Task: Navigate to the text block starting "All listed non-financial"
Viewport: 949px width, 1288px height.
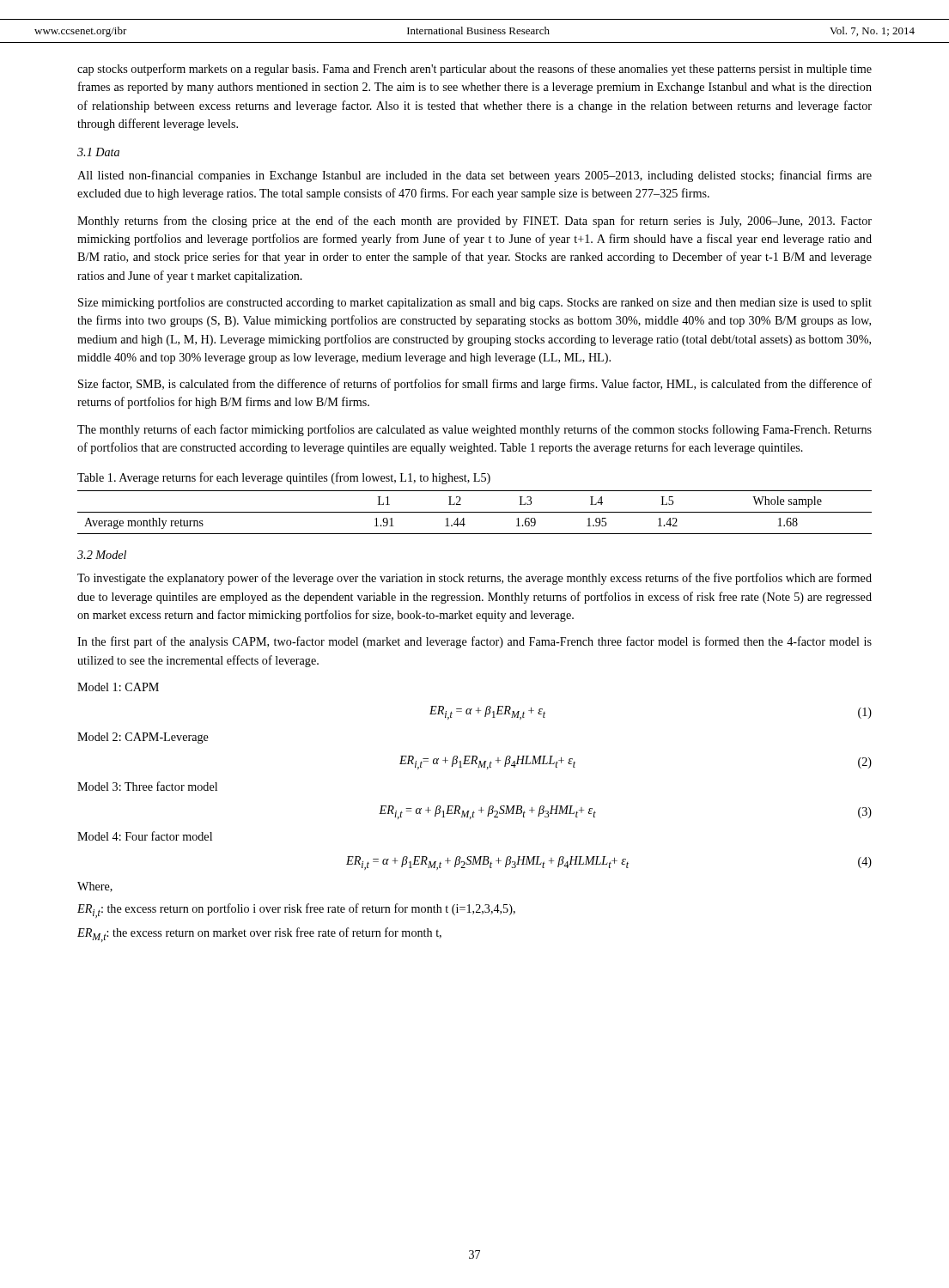Action: coord(474,185)
